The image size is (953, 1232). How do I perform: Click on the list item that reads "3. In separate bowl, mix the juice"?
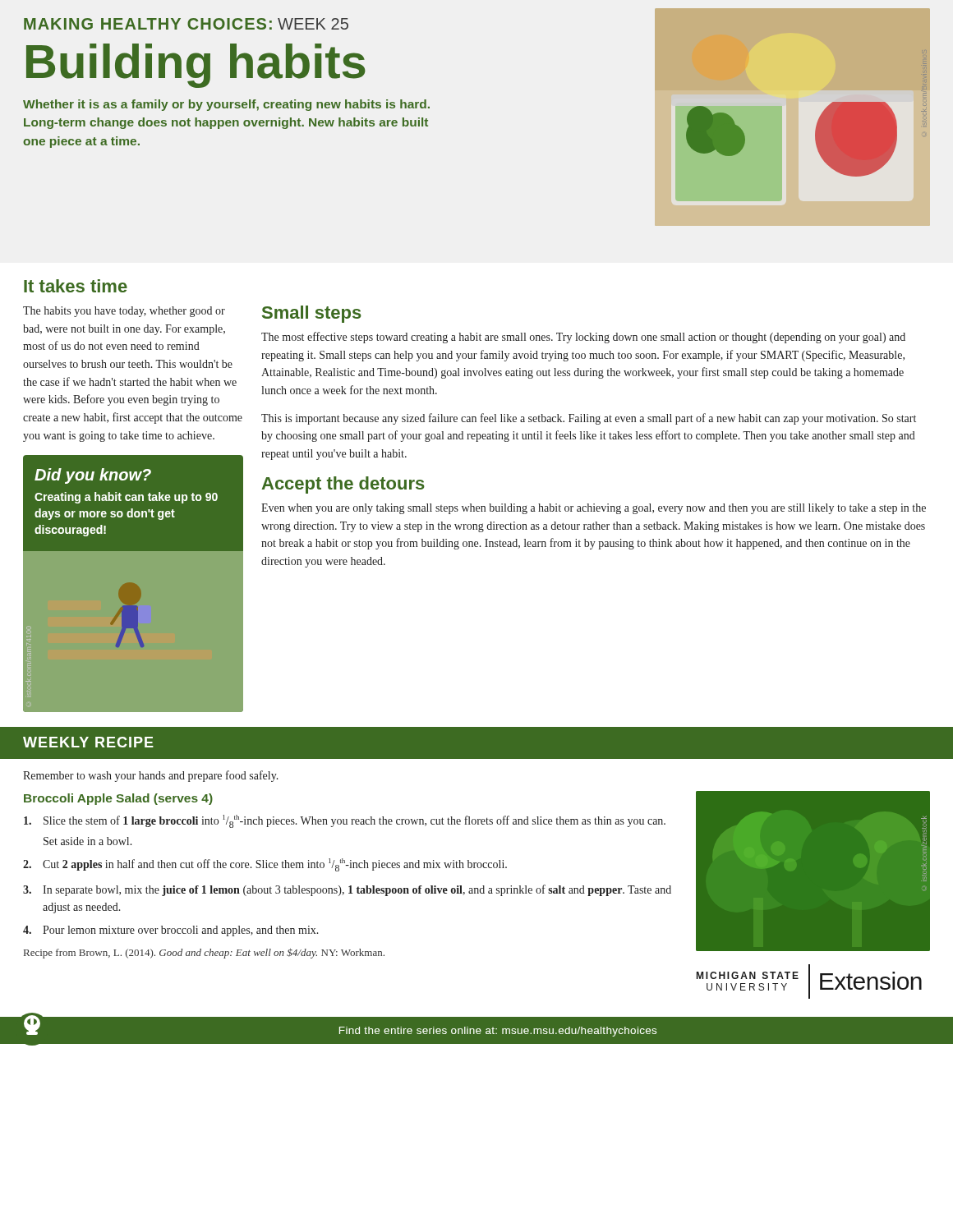(x=351, y=898)
